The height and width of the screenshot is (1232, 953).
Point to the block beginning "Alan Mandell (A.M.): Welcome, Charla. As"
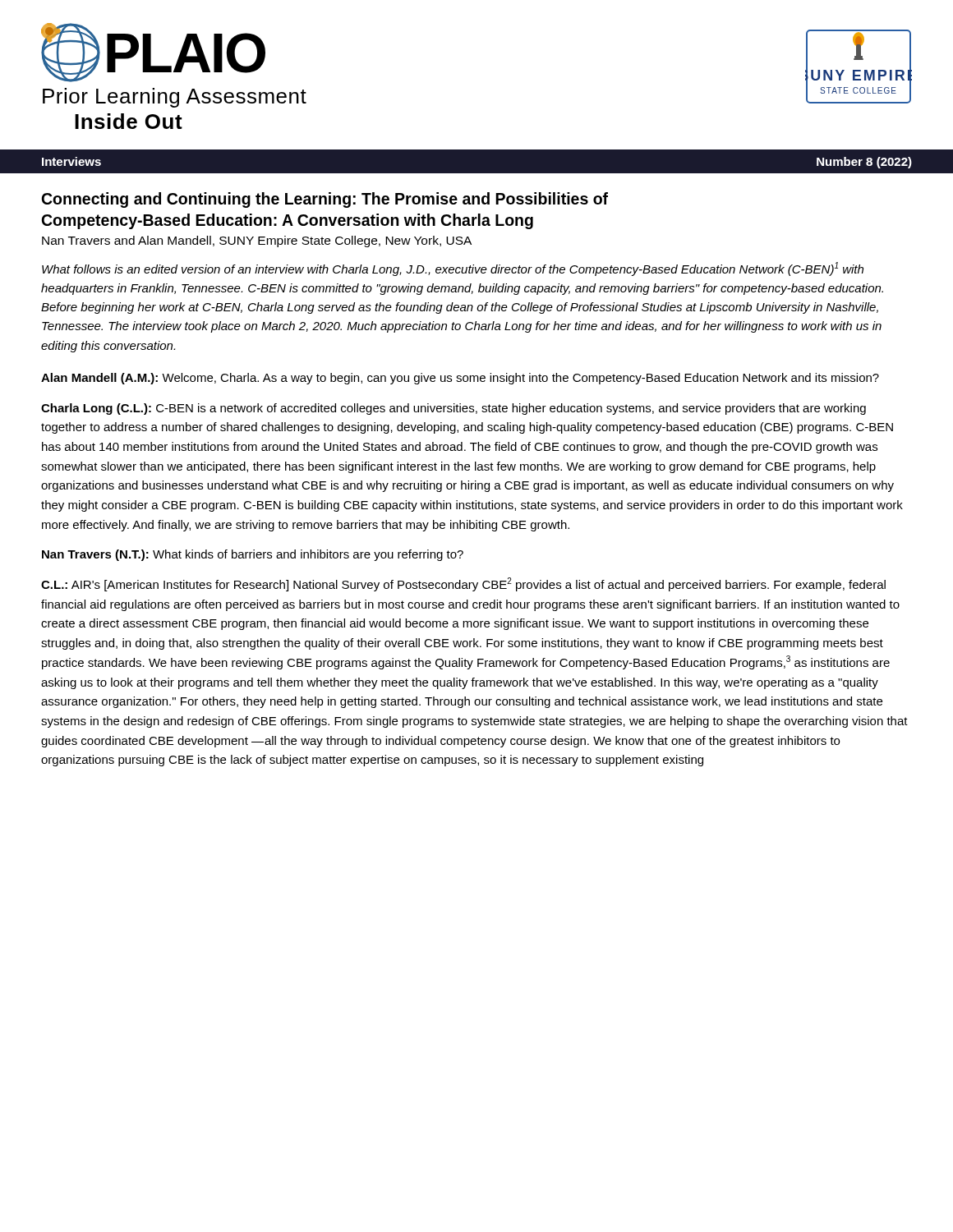[x=476, y=378]
